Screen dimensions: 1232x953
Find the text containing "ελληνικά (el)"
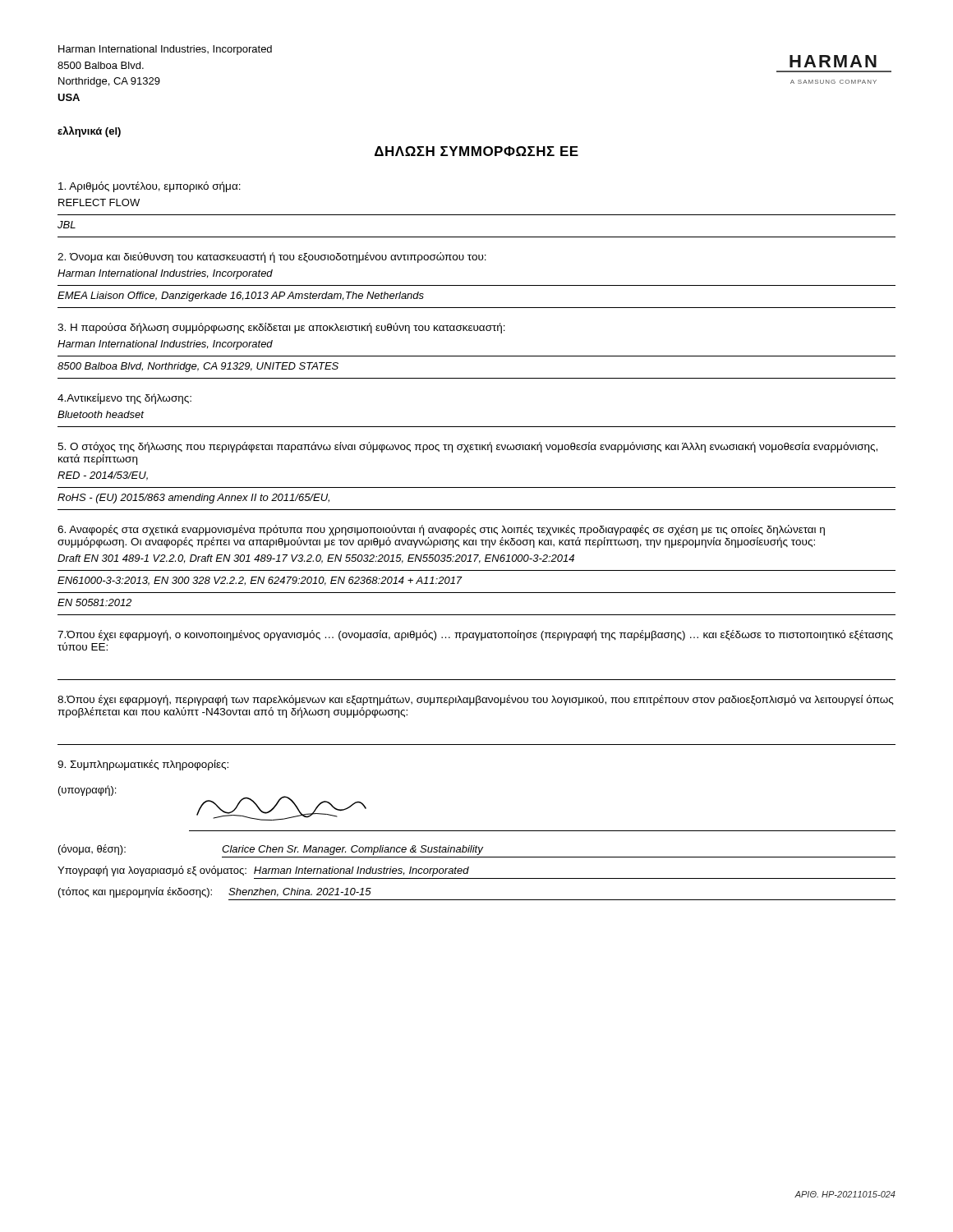point(89,131)
